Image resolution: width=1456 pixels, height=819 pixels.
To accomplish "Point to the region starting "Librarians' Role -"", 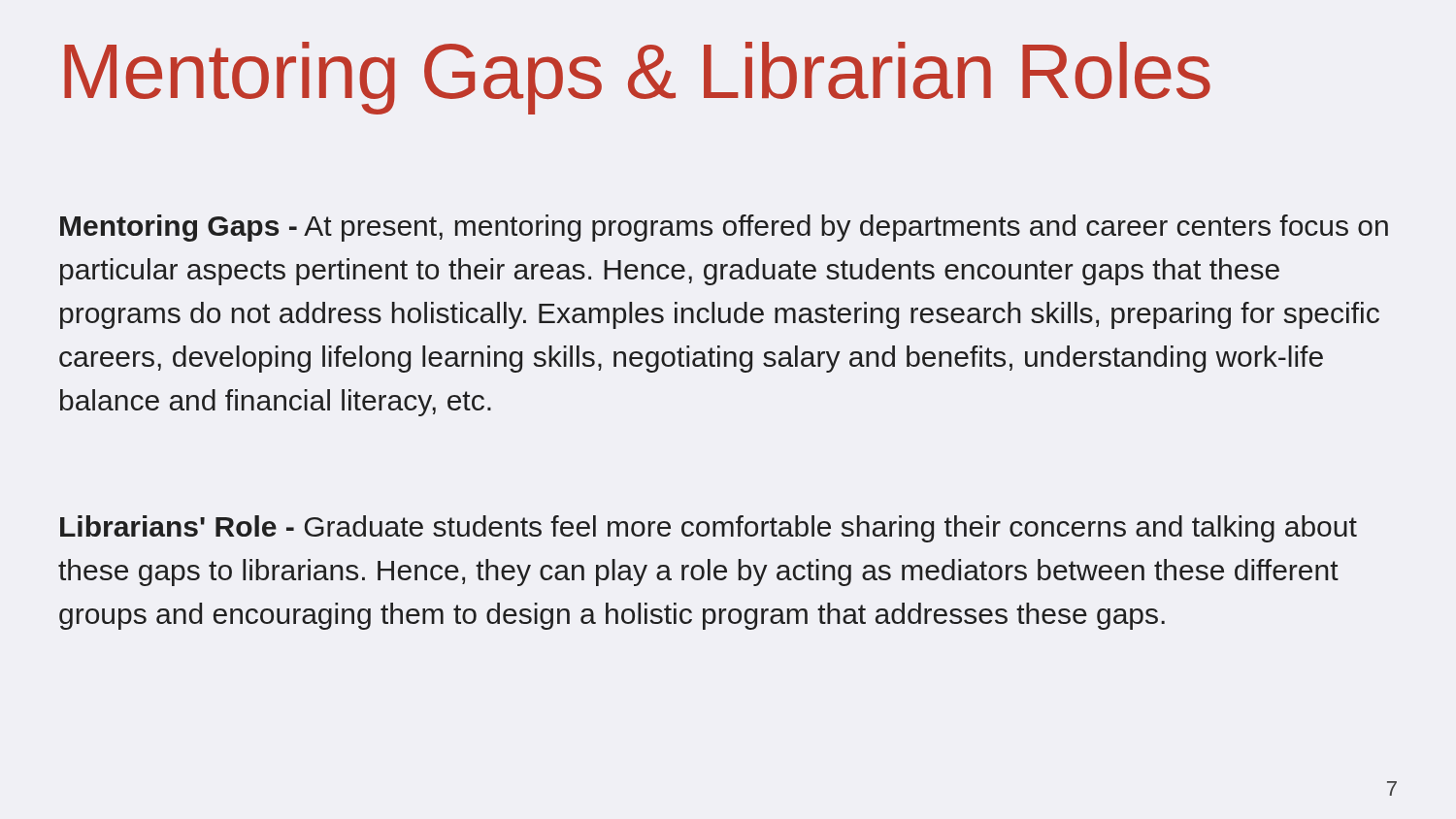I will tap(708, 570).
